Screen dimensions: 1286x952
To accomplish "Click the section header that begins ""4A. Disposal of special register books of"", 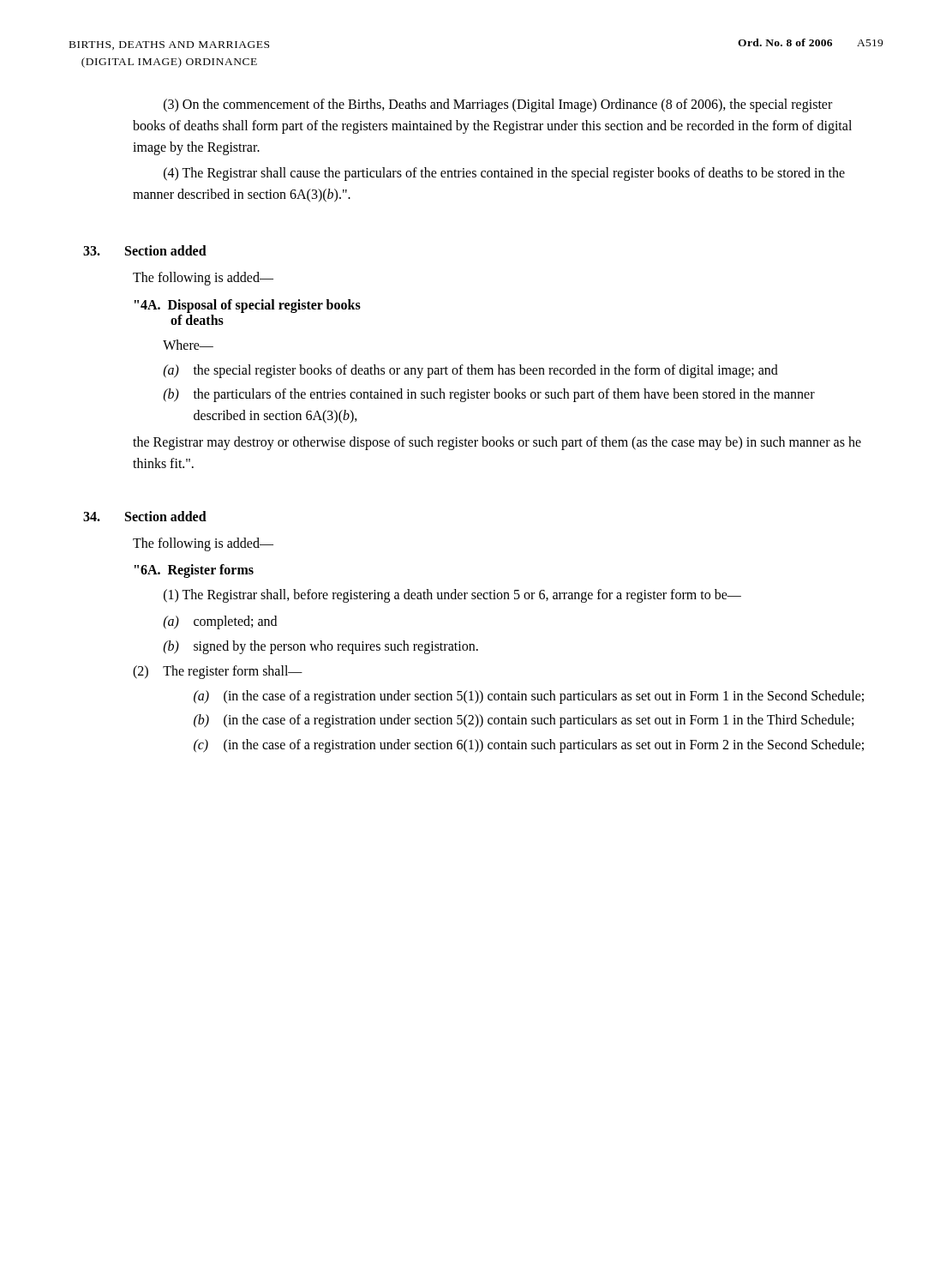I will point(247,313).
